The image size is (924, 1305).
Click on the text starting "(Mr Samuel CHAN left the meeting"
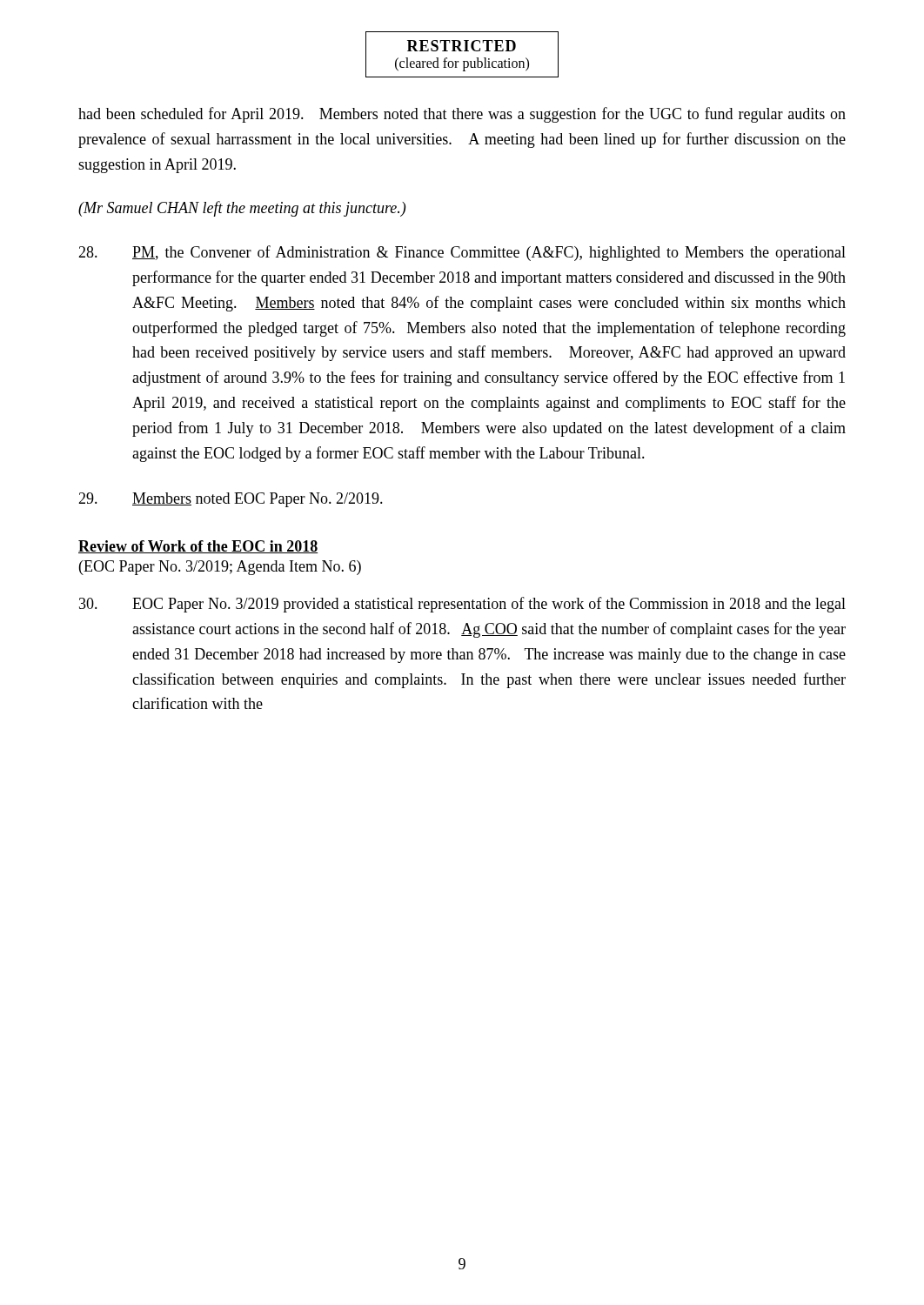242,208
